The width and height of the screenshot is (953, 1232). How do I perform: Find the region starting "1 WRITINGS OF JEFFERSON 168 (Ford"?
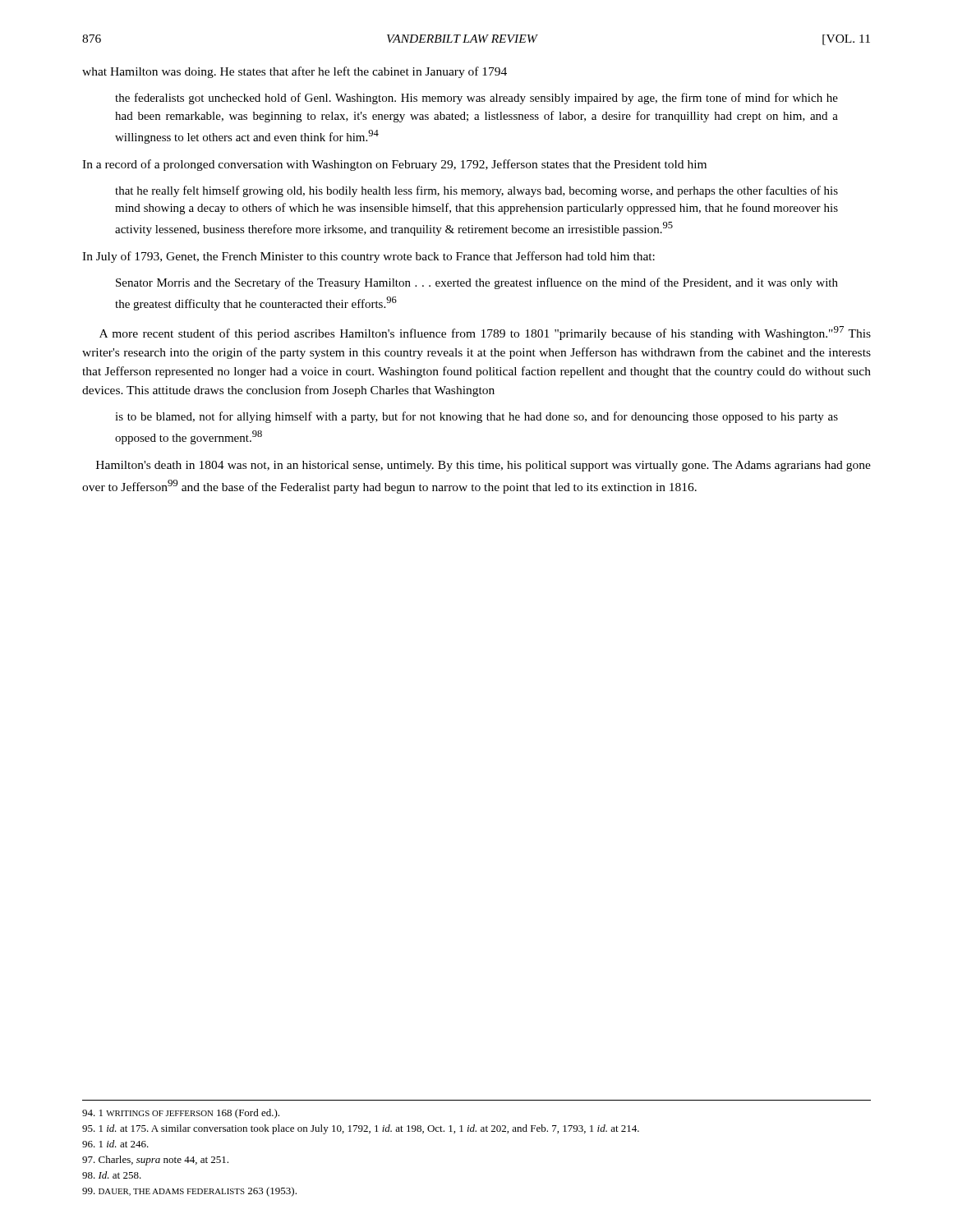181,1114
